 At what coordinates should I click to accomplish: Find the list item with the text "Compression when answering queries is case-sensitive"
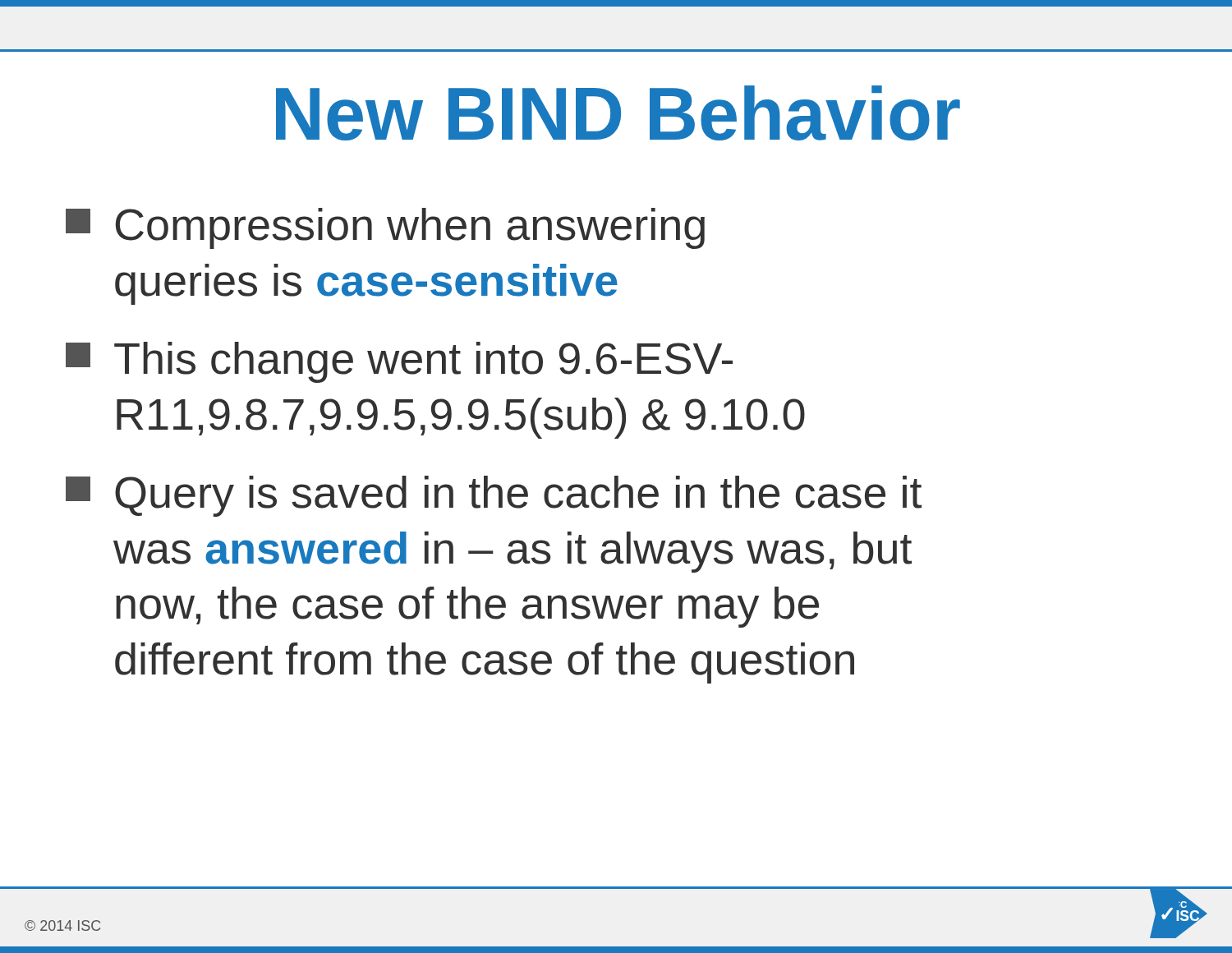coord(387,253)
